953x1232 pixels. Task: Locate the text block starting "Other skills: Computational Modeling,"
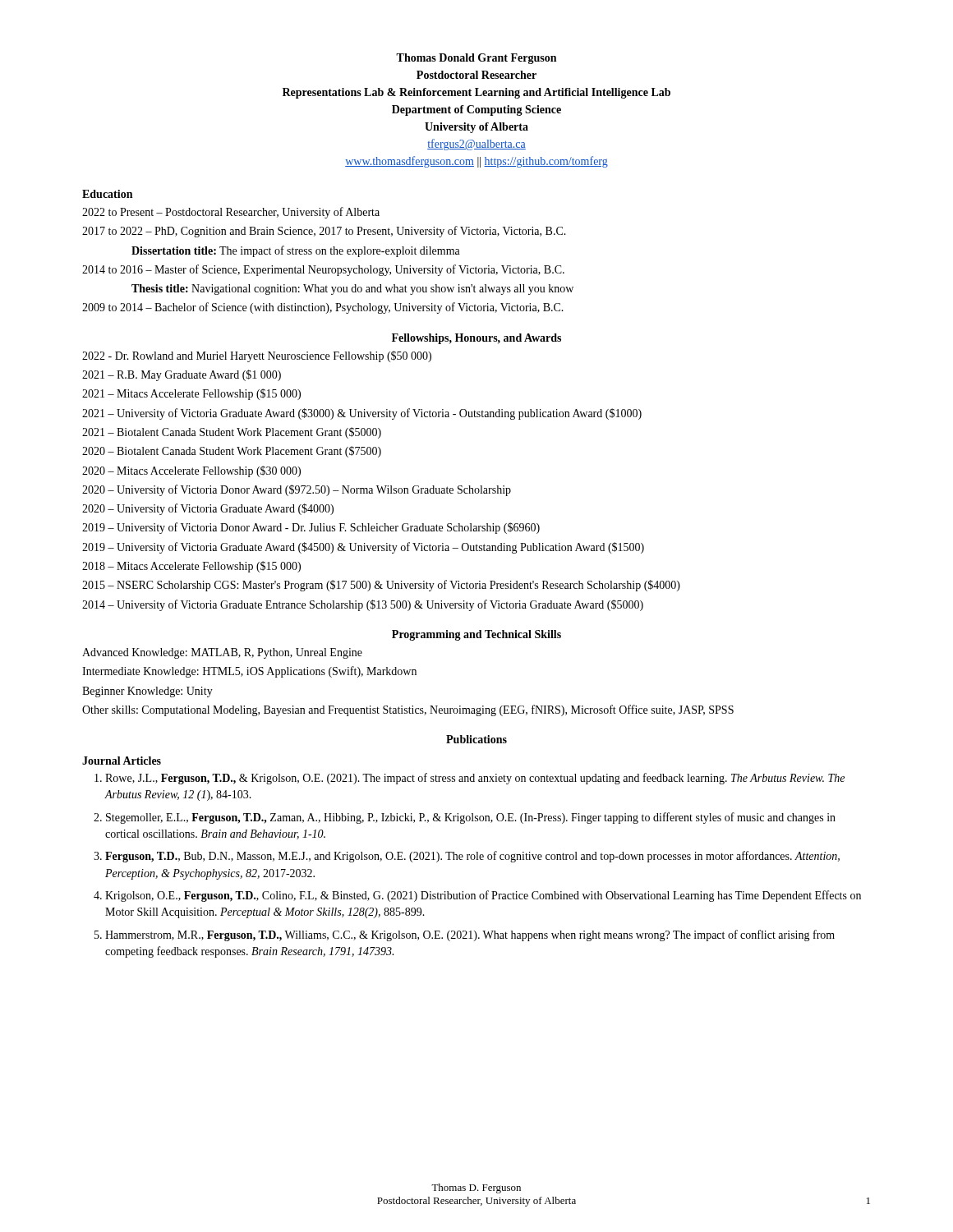tap(408, 710)
